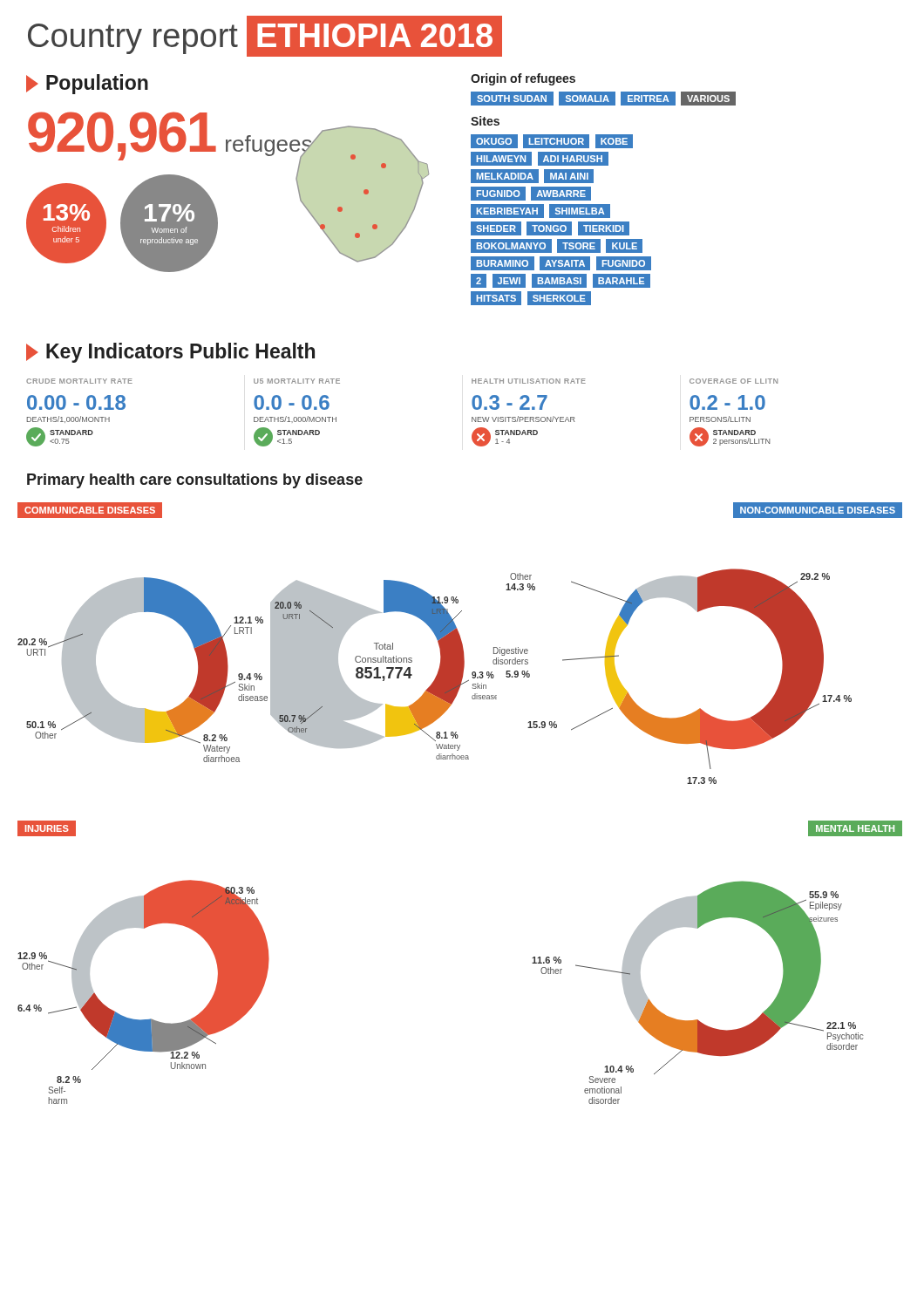Click on the table containing "CRUDE MORTALITY RATE"

pyautogui.click(x=462, y=412)
